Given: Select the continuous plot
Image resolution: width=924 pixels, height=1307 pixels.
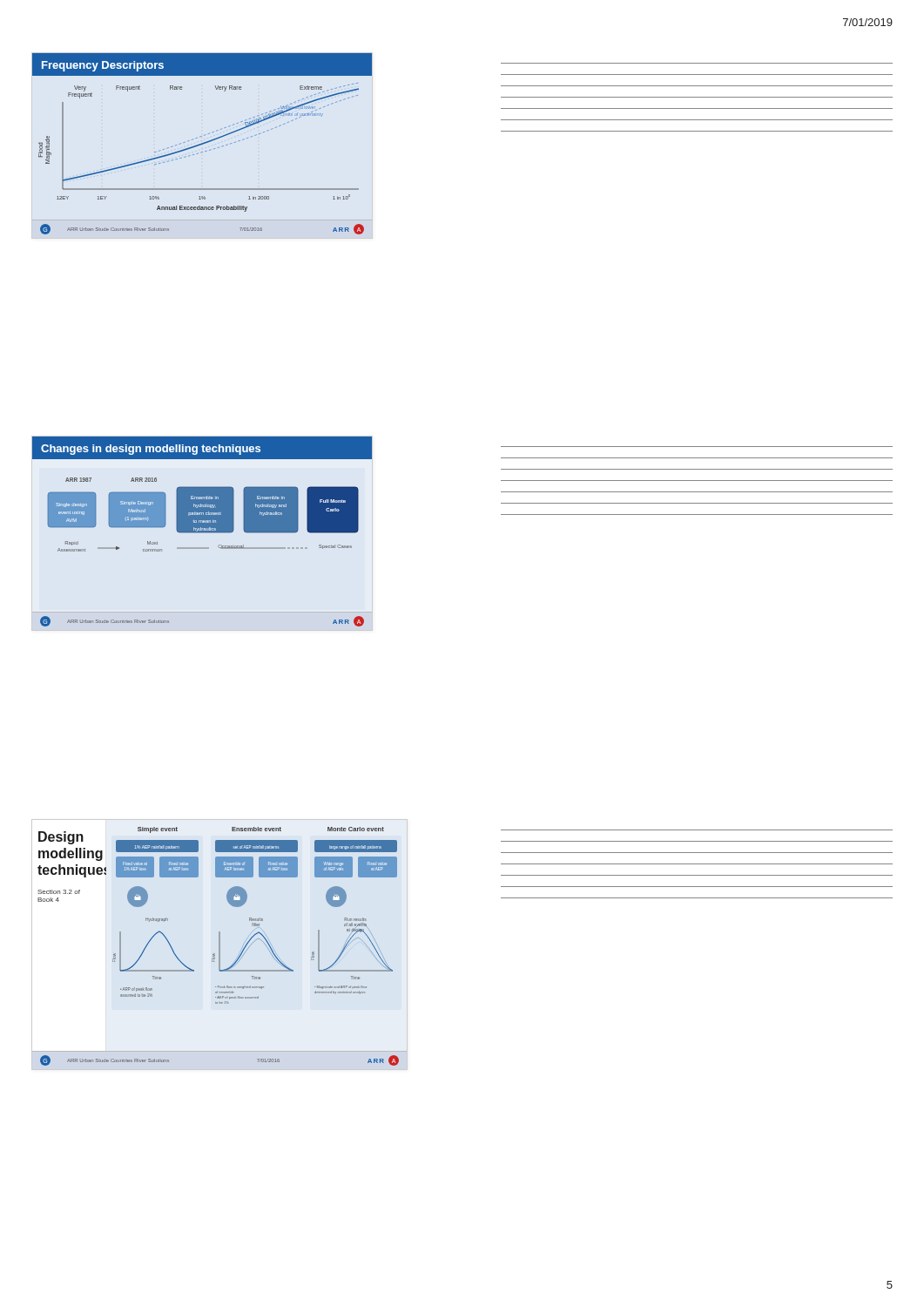Looking at the screenshot, I should tap(202, 146).
